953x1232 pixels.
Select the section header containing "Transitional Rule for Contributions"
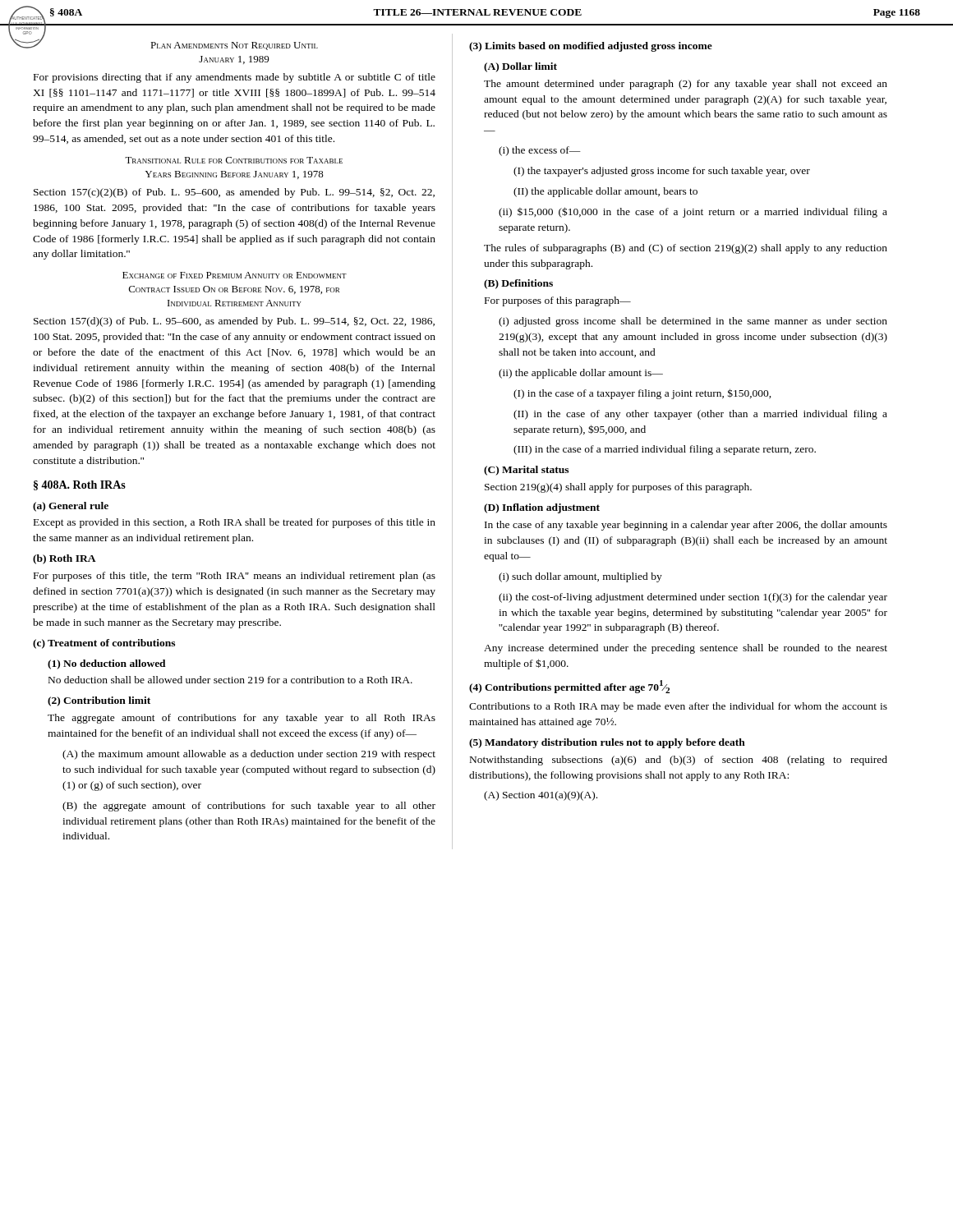point(234,167)
